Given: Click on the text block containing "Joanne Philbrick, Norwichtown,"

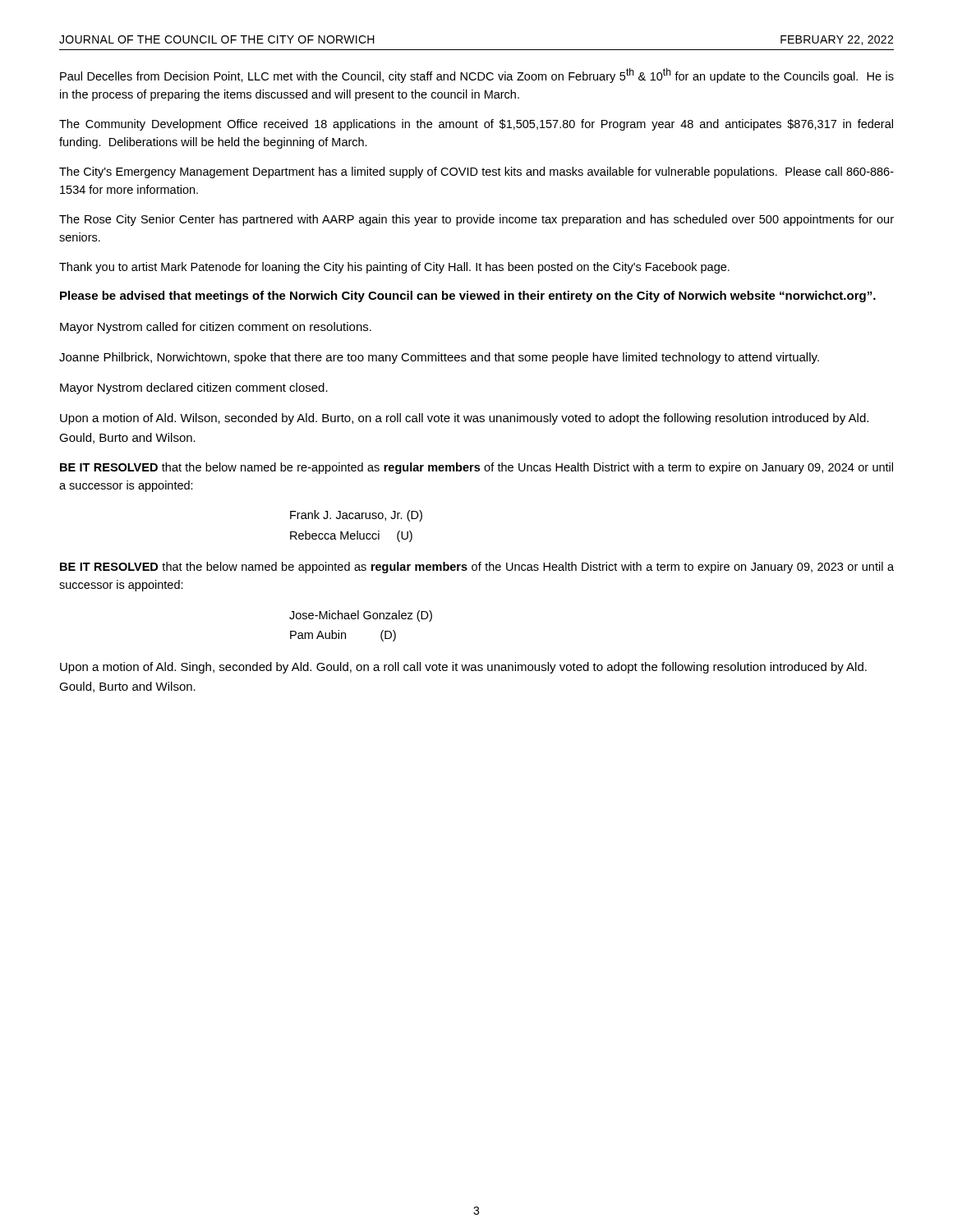Looking at the screenshot, I should point(440,356).
